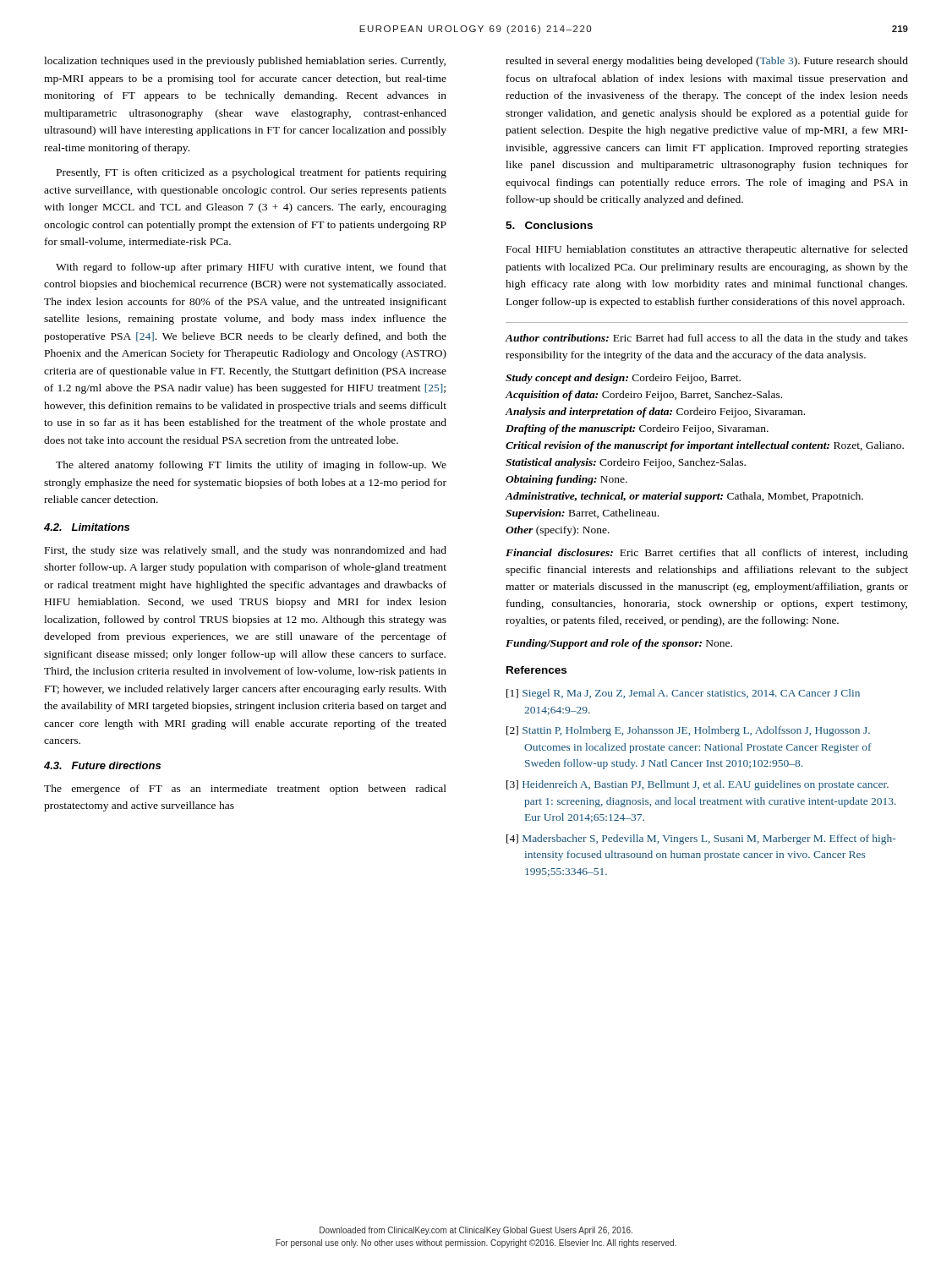Locate the block starting "Presently, FT is often criticized"
Viewport: 952px width, 1268px height.
245,207
